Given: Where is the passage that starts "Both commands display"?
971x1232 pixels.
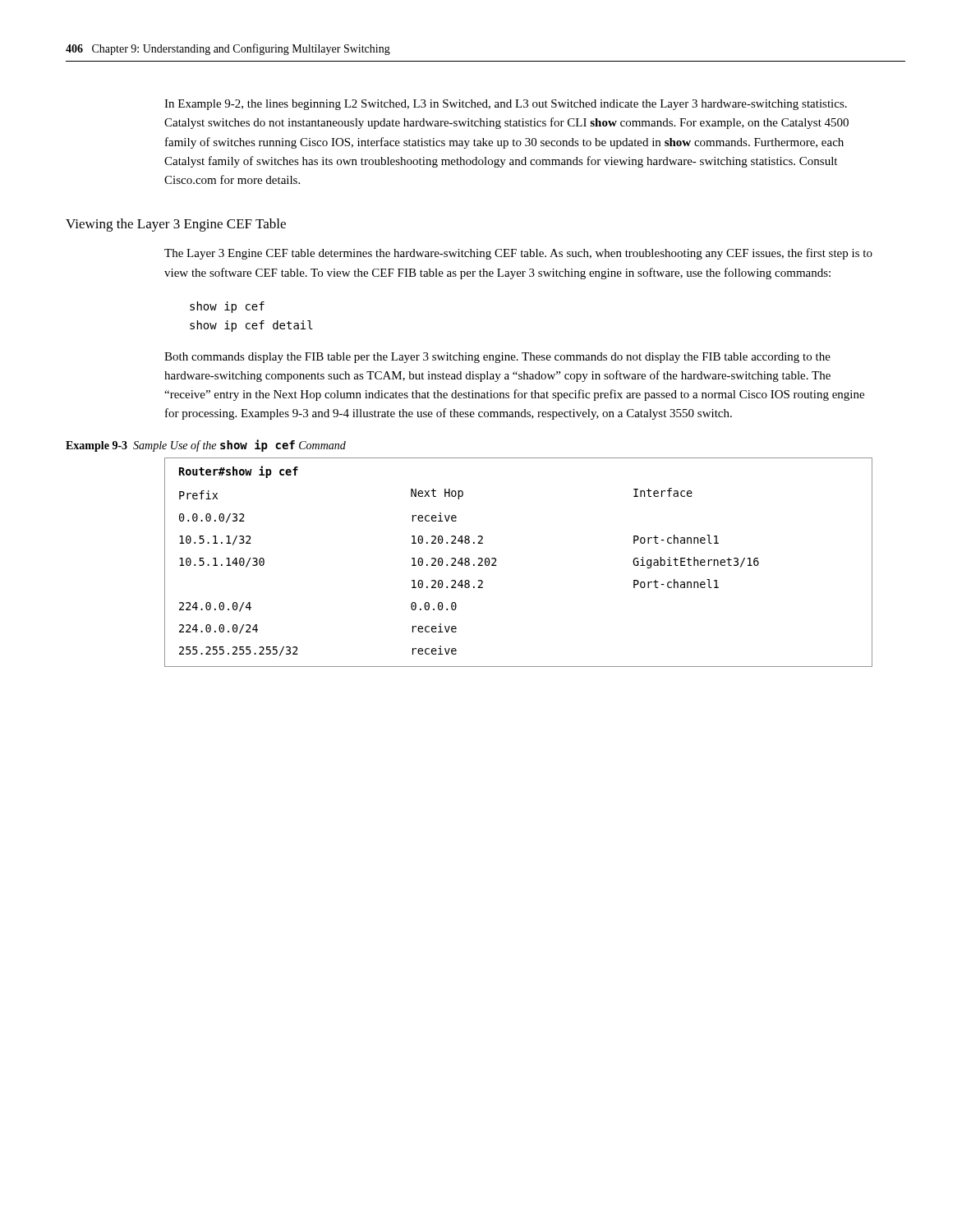Looking at the screenshot, I should click(515, 385).
